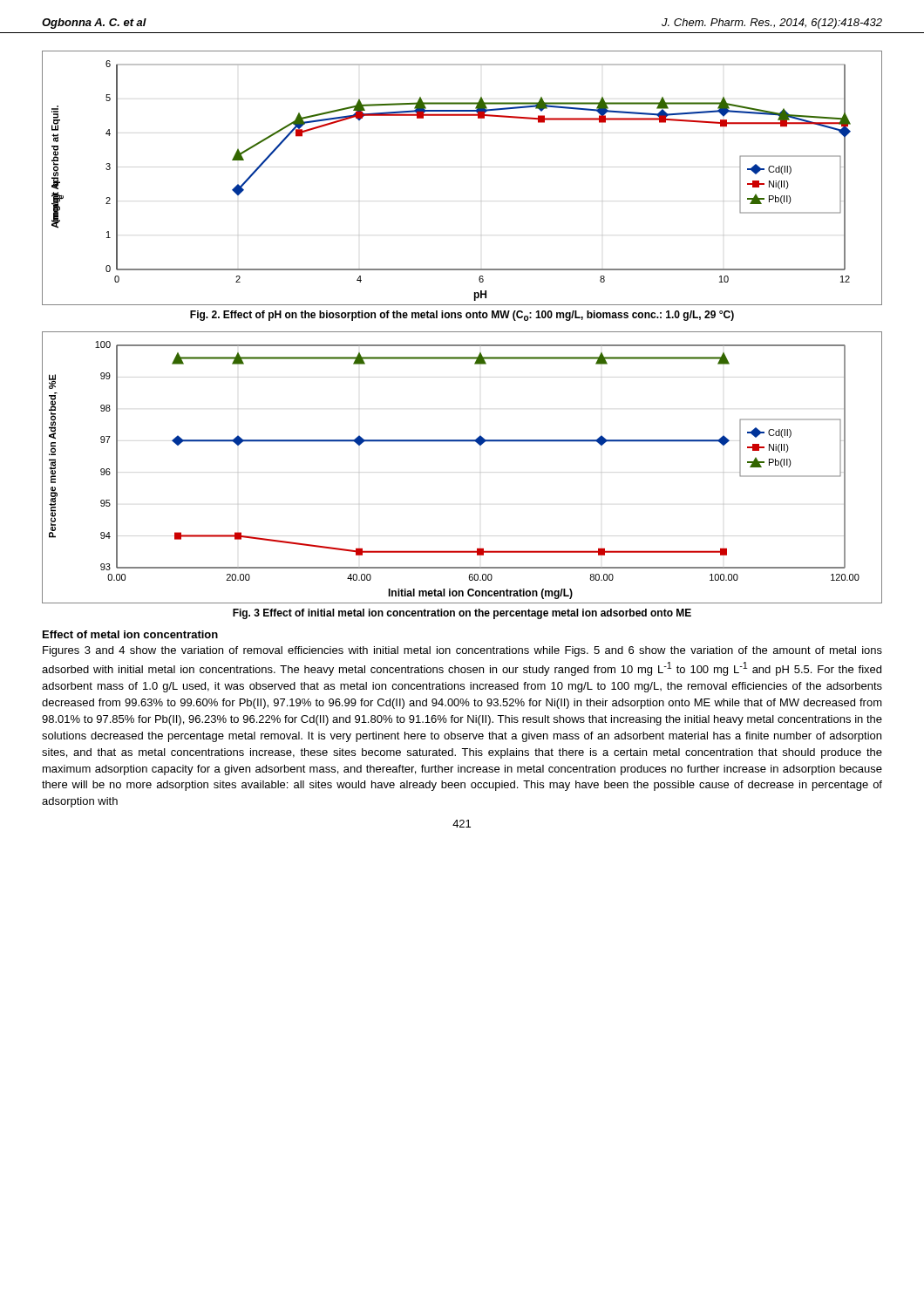Navigate to the region starting "Fig. 3 Effect of initial"

pyautogui.click(x=462, y=613)
